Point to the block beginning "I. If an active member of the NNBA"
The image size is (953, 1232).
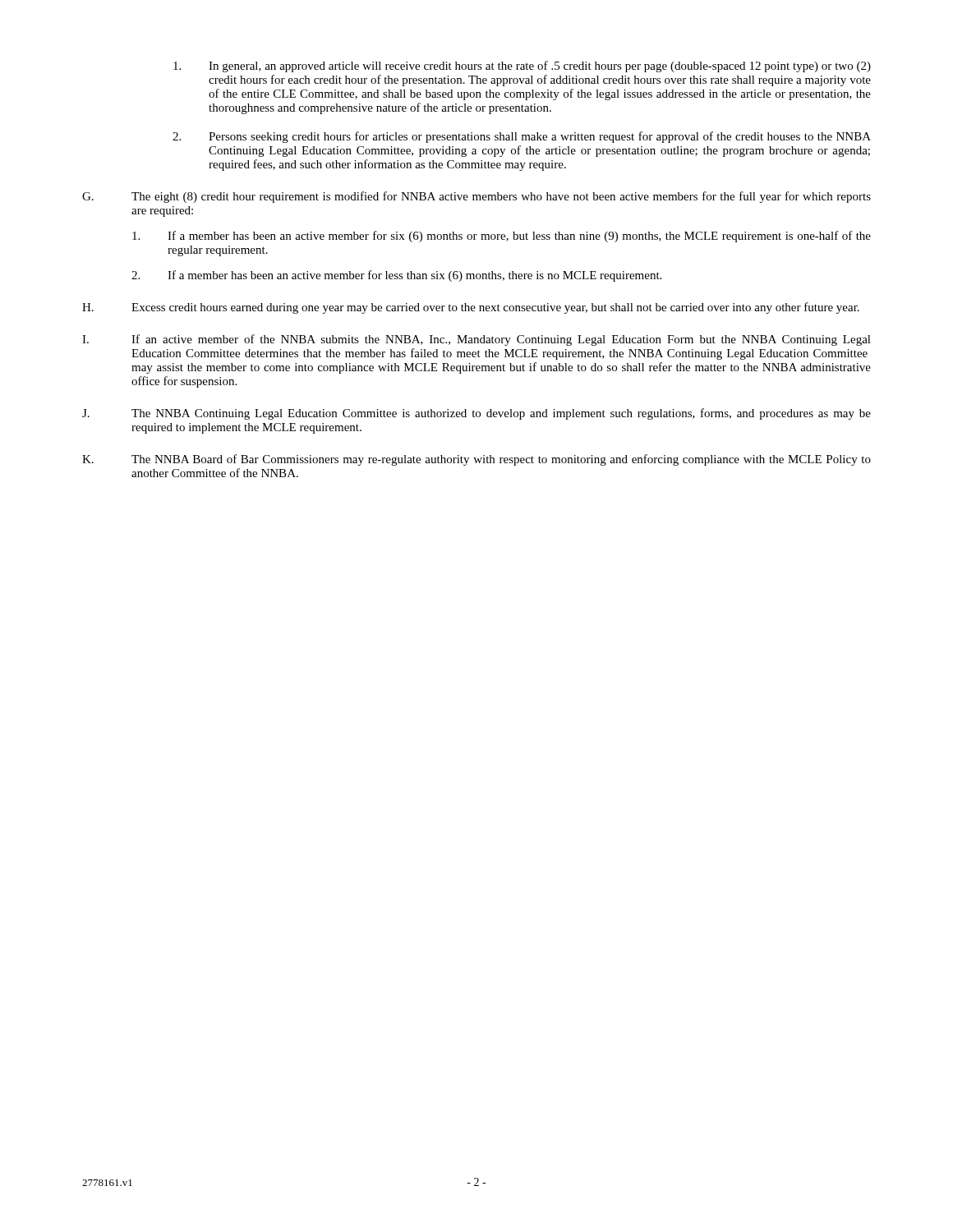point(476,361)
